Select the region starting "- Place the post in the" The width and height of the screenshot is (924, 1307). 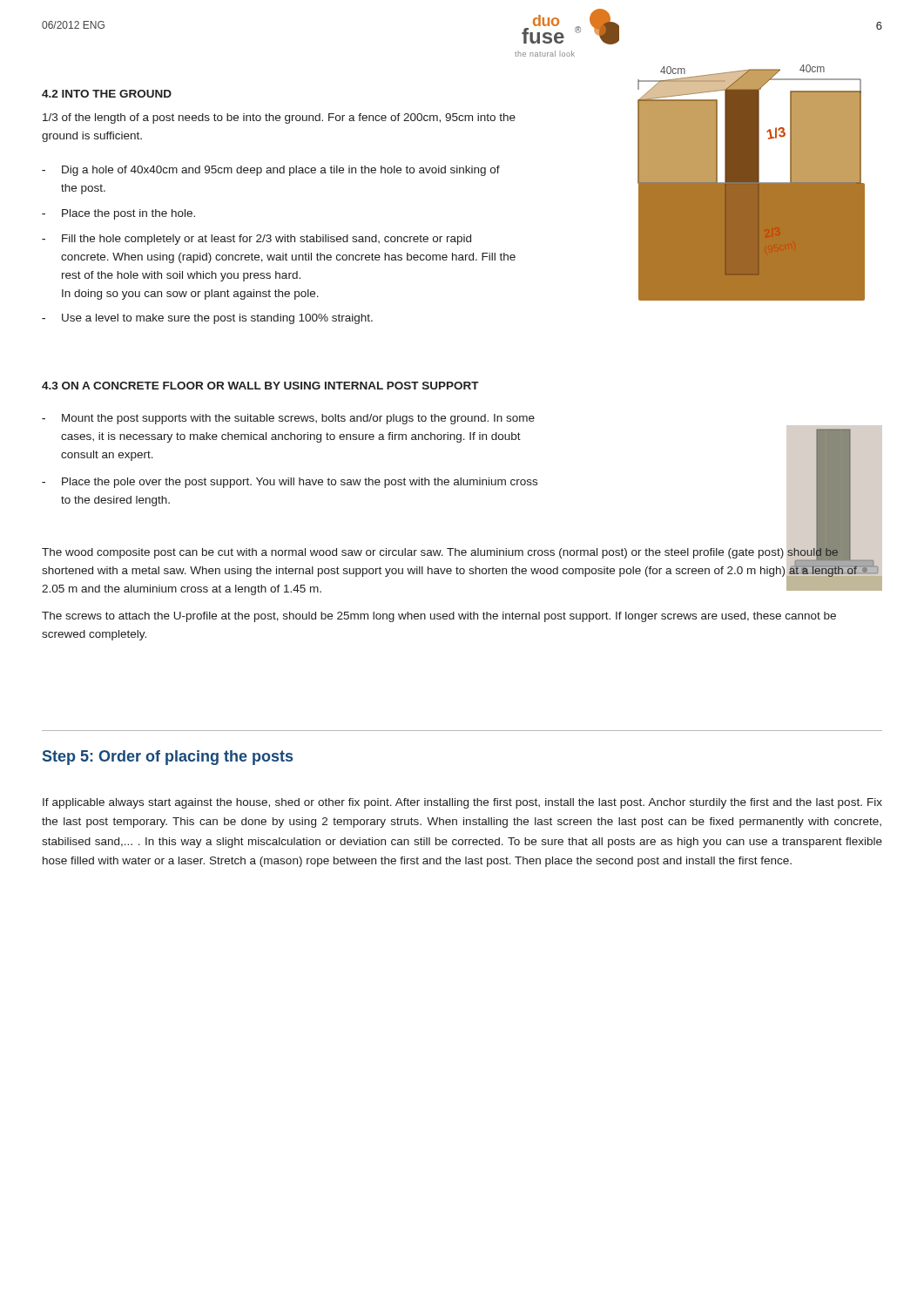[x=119, y=214]
